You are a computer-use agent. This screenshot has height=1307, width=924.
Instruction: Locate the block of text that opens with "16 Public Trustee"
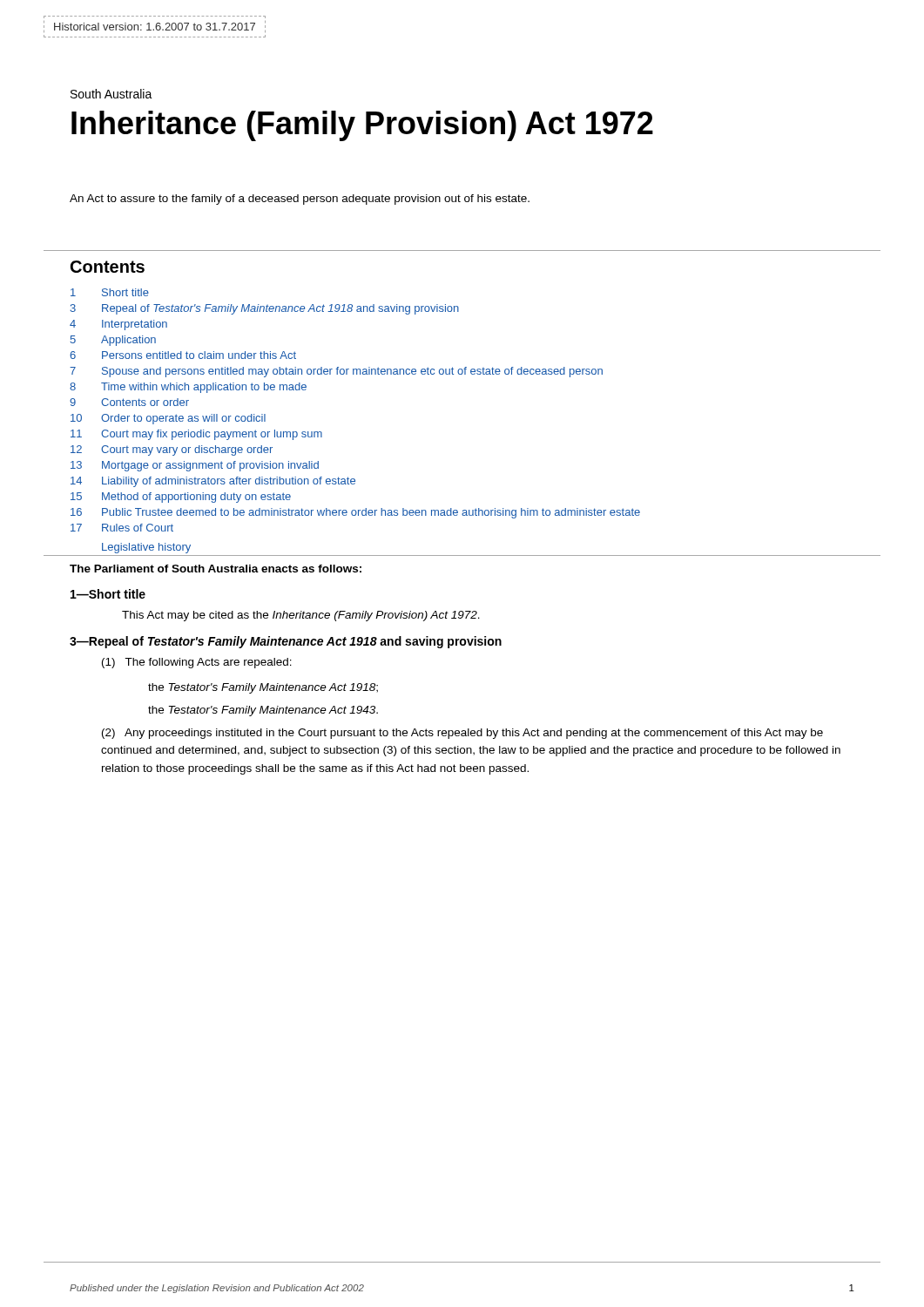[x=462, y=511]
